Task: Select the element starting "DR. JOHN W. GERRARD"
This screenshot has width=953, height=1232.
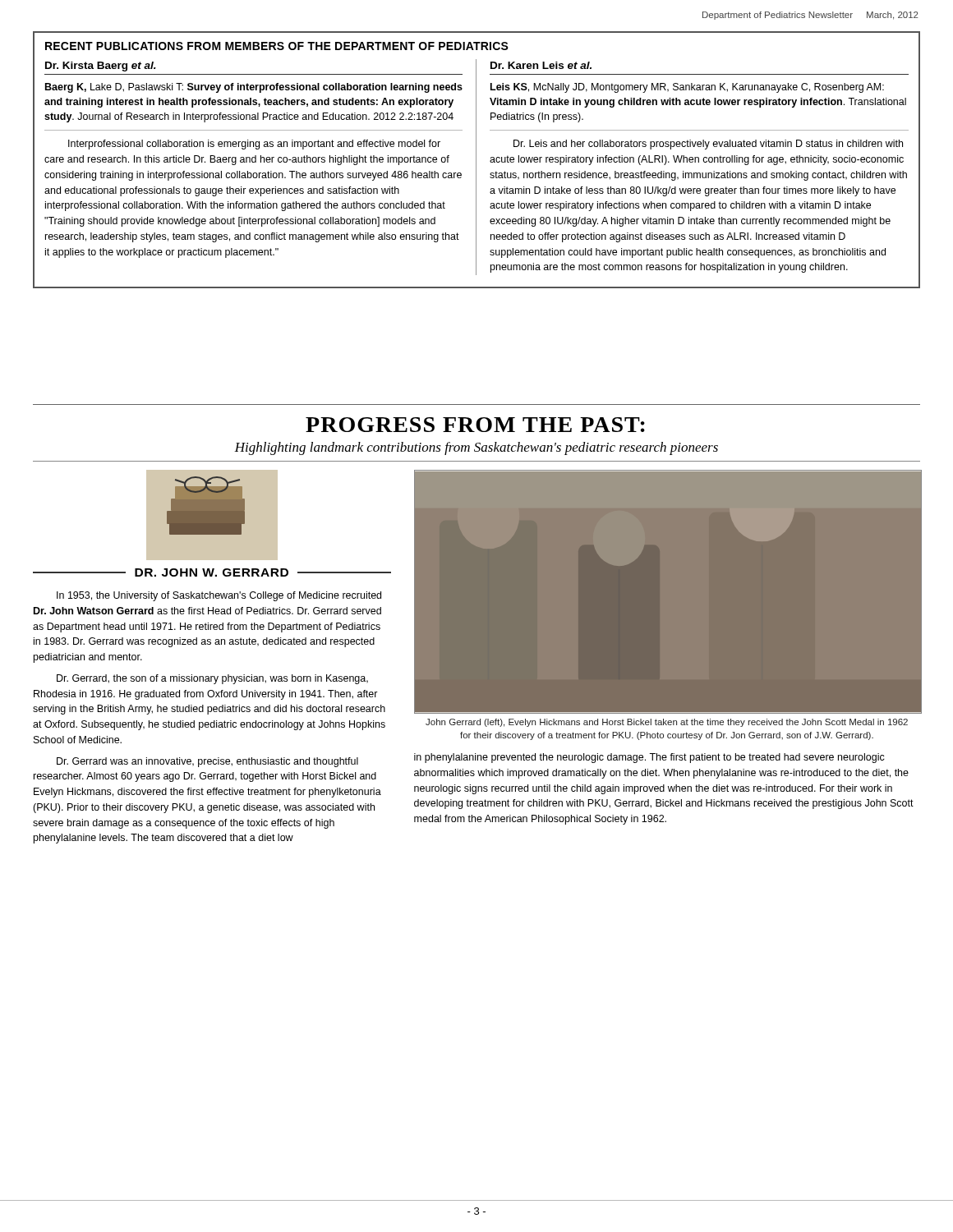Action: (212, 572)
